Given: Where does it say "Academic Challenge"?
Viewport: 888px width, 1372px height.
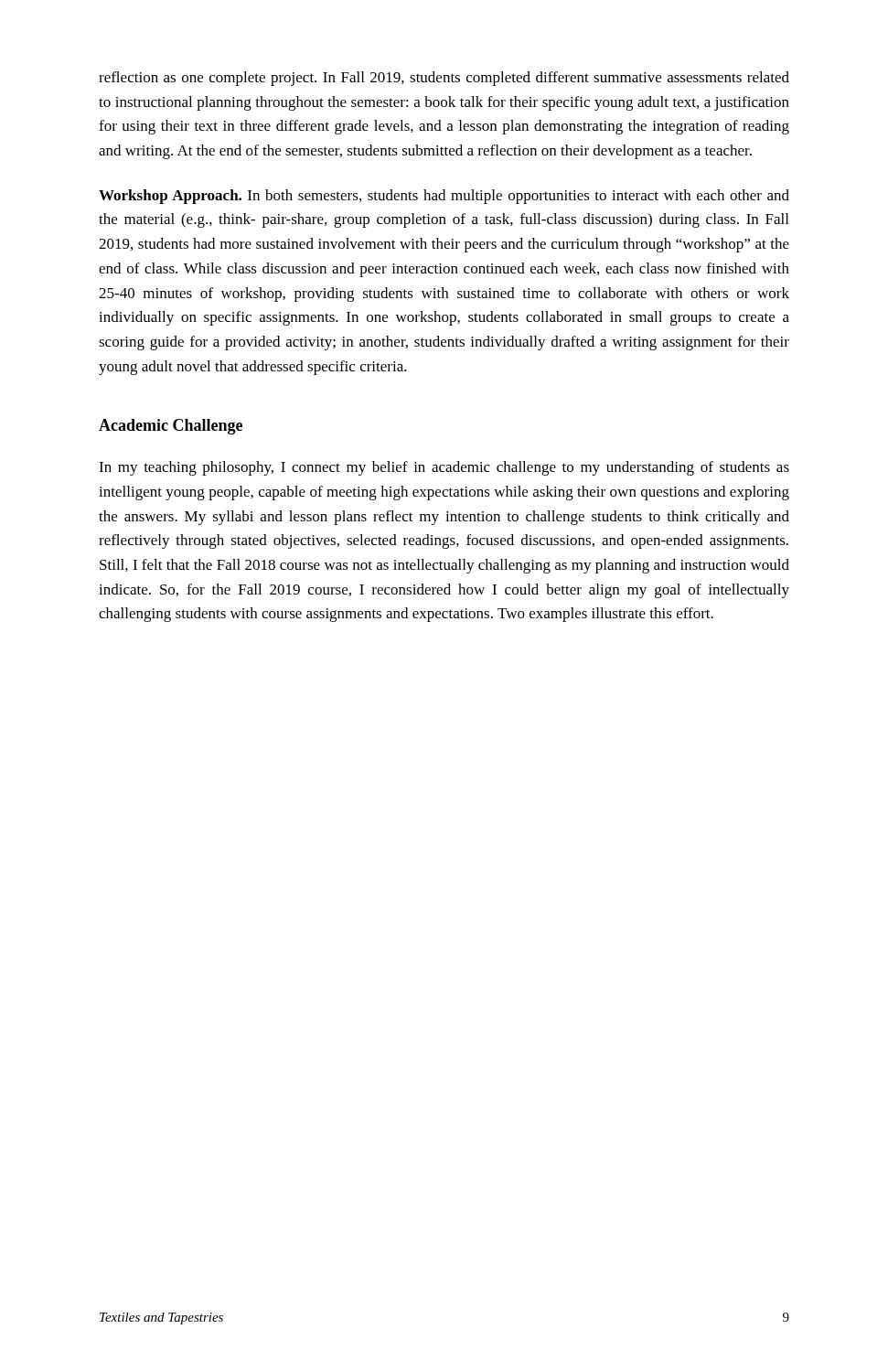Looking at the screenshot, I should tap(171, 426).
